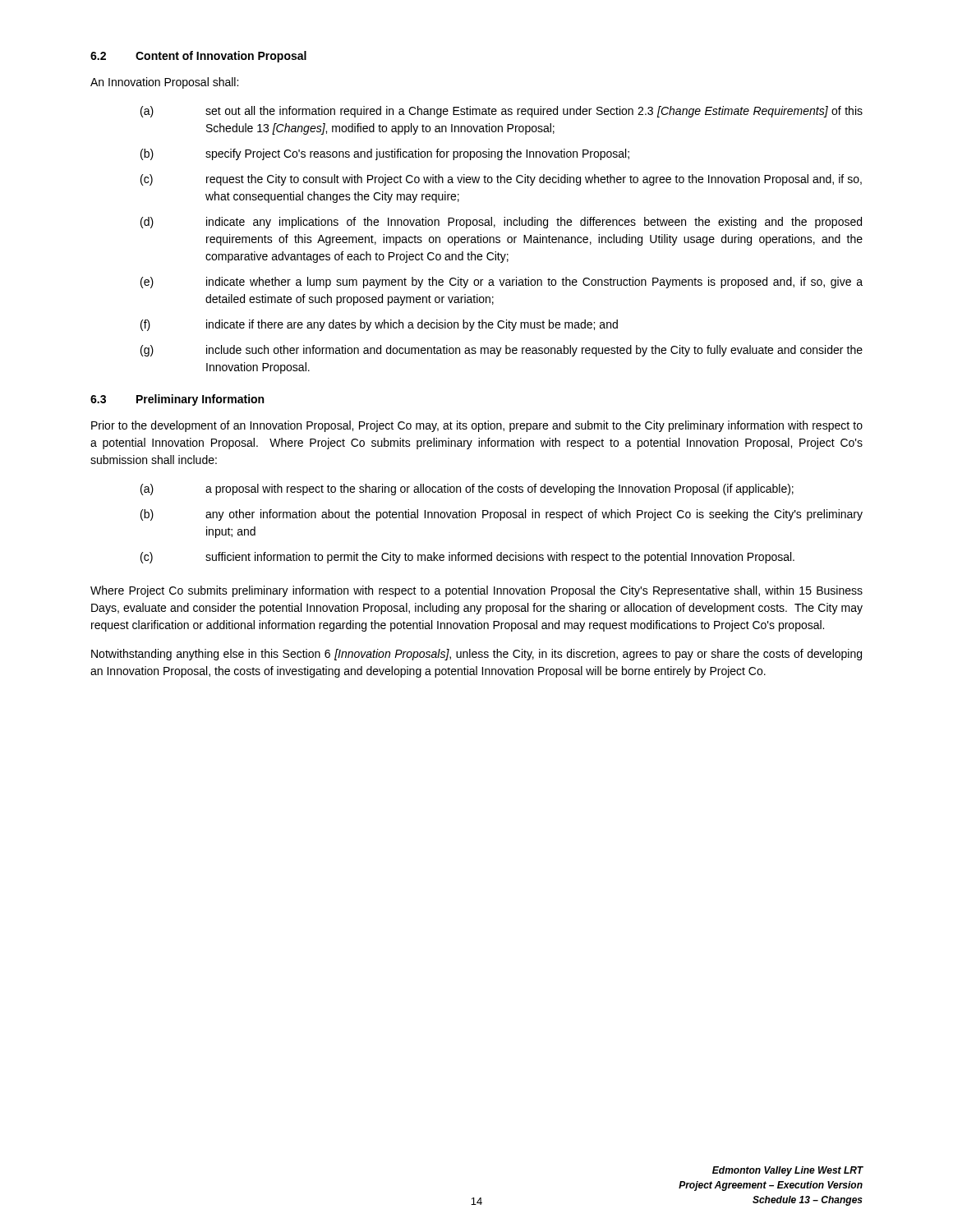Locate the block of text that opens with "(d) indicate any implications of the"
953x1232 pixels.
(476, 239)
